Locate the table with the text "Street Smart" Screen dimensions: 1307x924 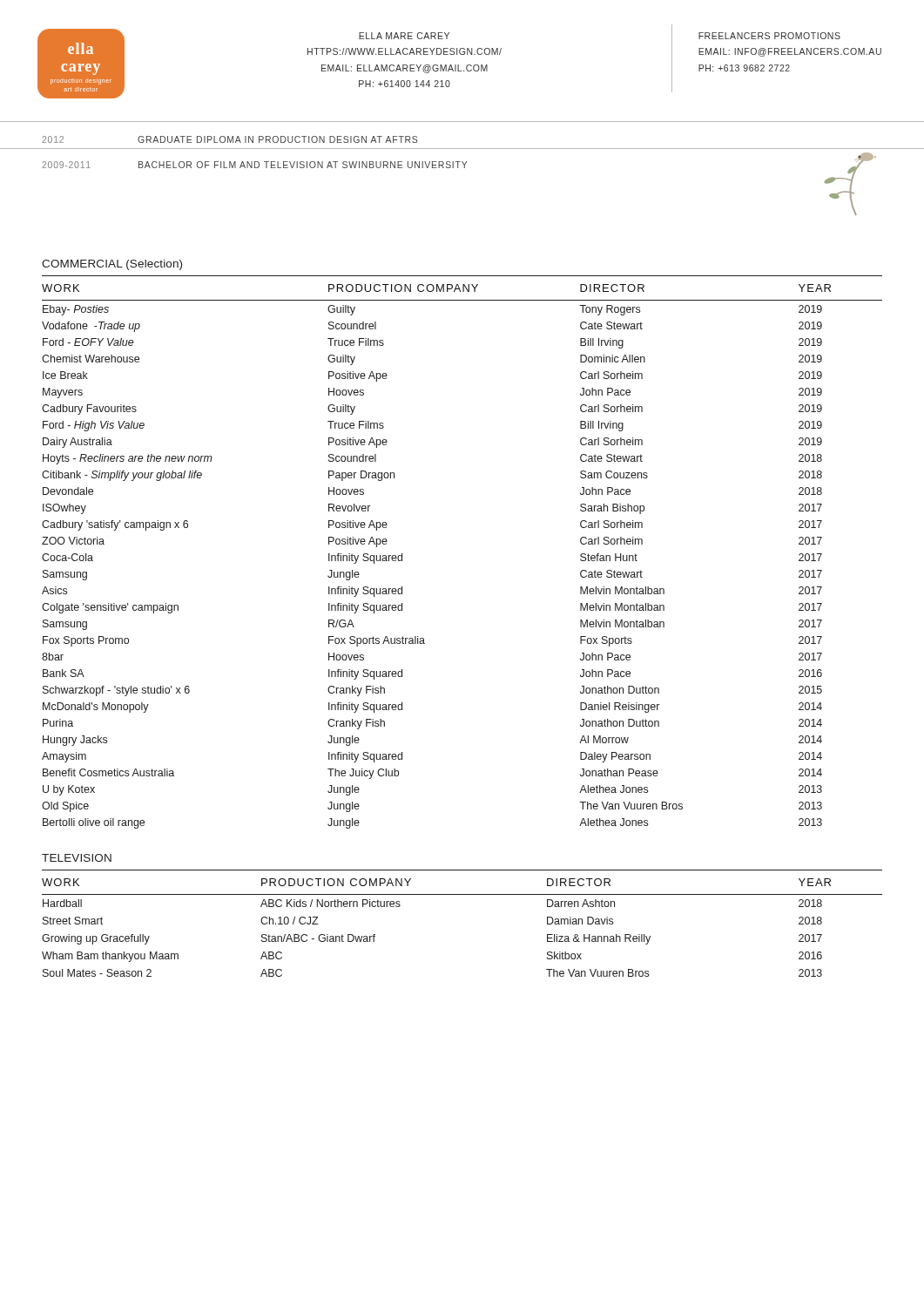pos(462,928)
